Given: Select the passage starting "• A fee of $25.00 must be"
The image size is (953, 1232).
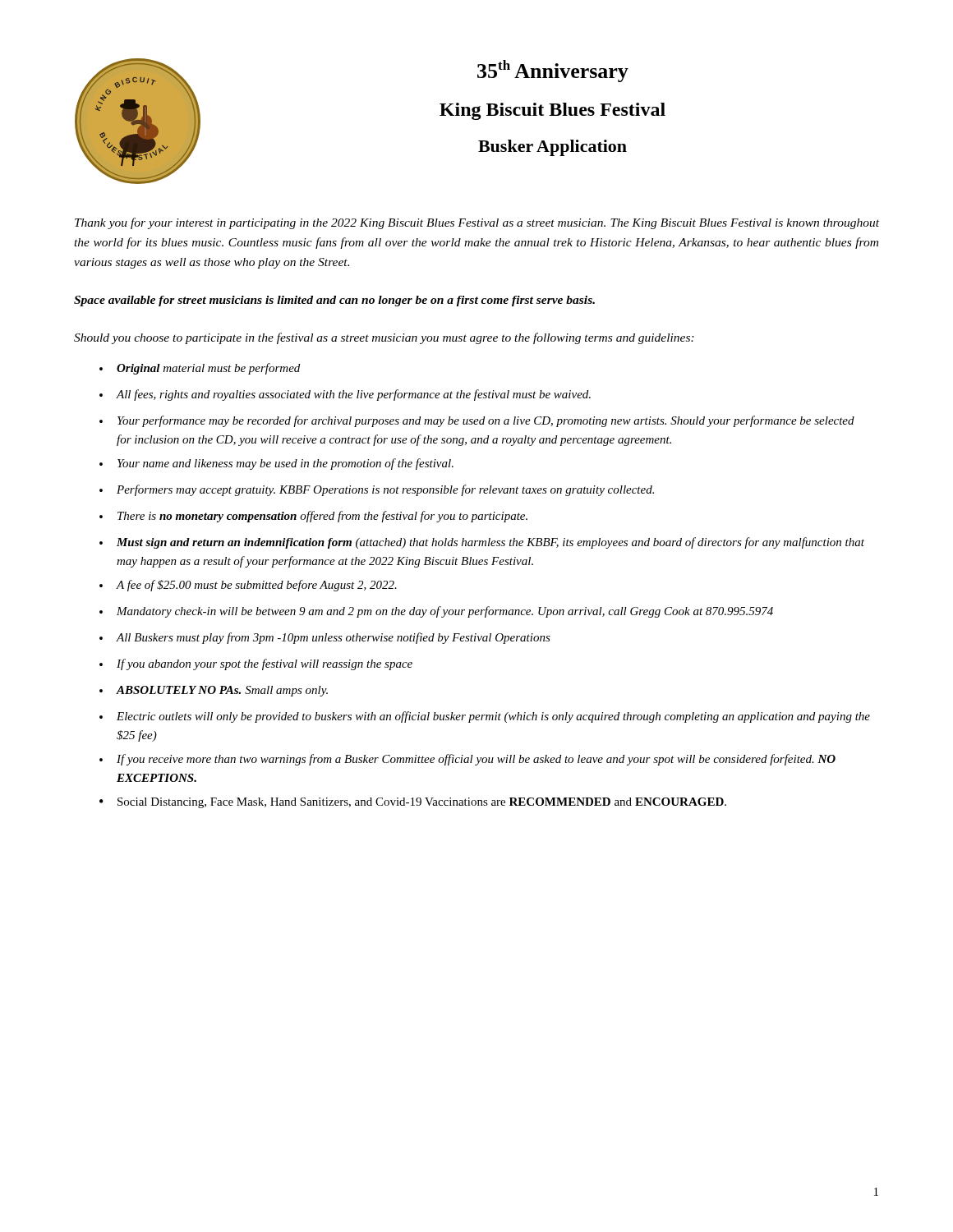Looking at the screenshot, I should point(248,586).
